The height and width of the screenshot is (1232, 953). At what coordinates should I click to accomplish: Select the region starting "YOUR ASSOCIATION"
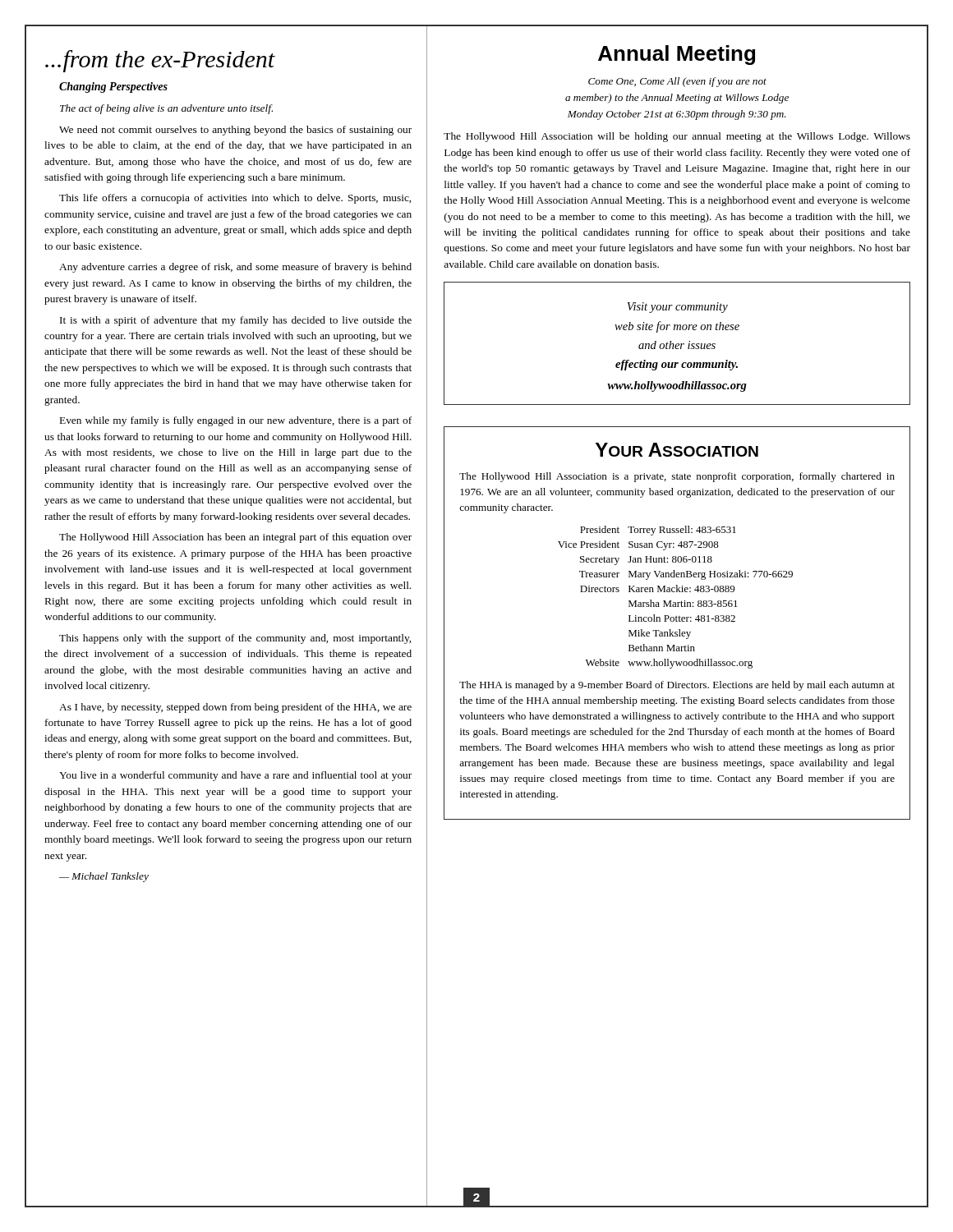[x=677, y=450]
